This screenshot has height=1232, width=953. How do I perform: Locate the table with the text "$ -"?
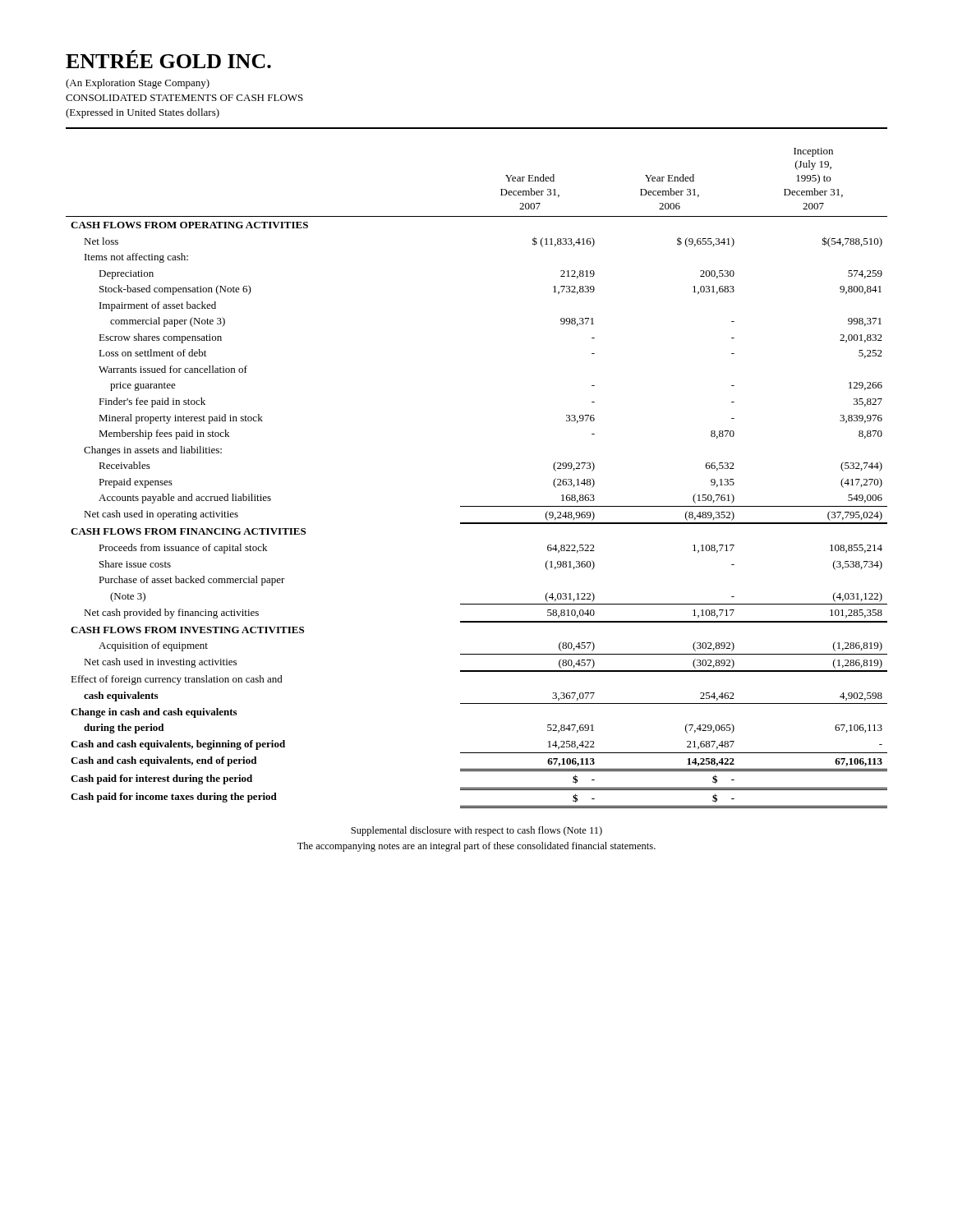coord(476,475)
